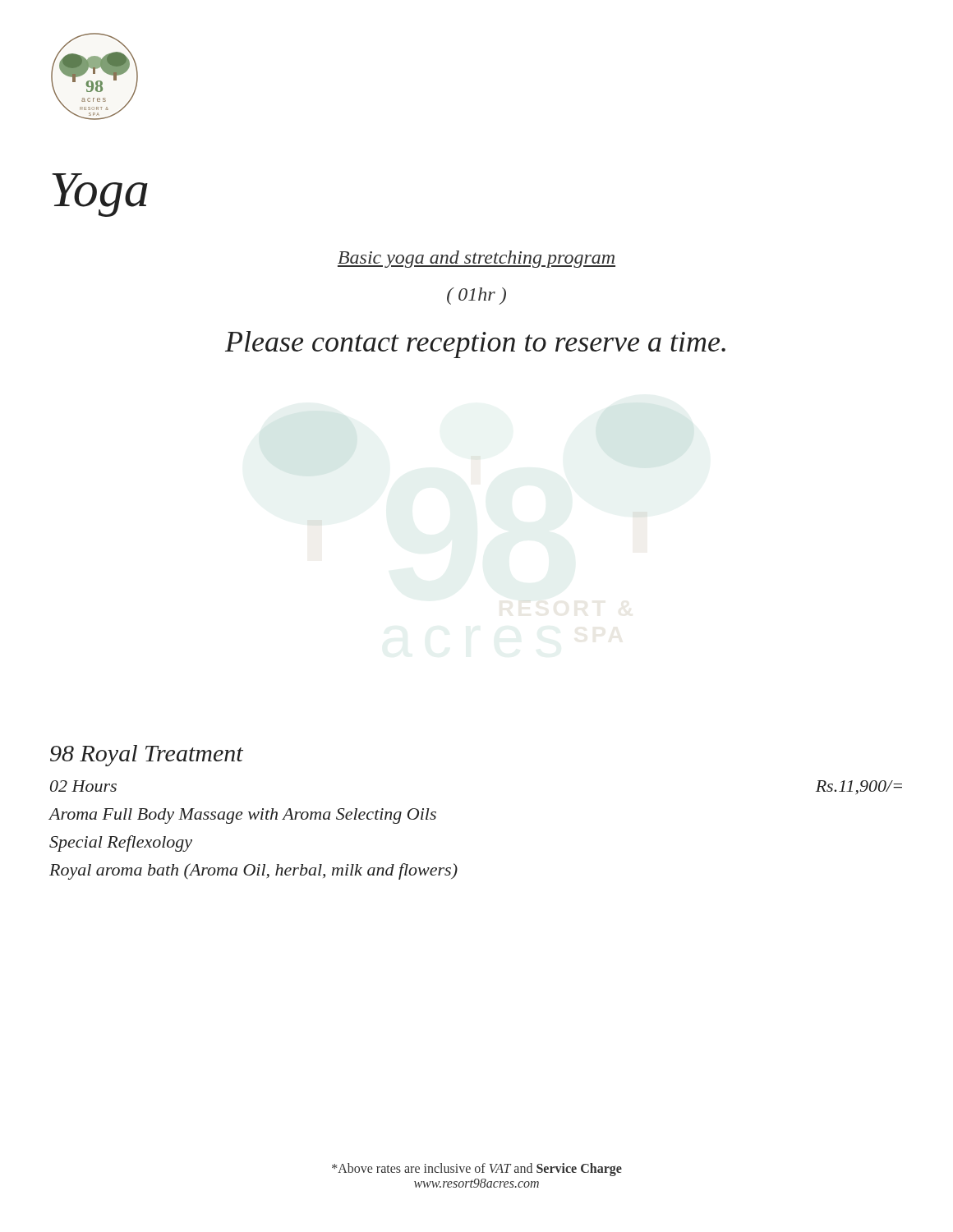Locate the text with the text "( 01hr )"
Image resolution: width=953 pixels, height=1232 pixels.
476,294
